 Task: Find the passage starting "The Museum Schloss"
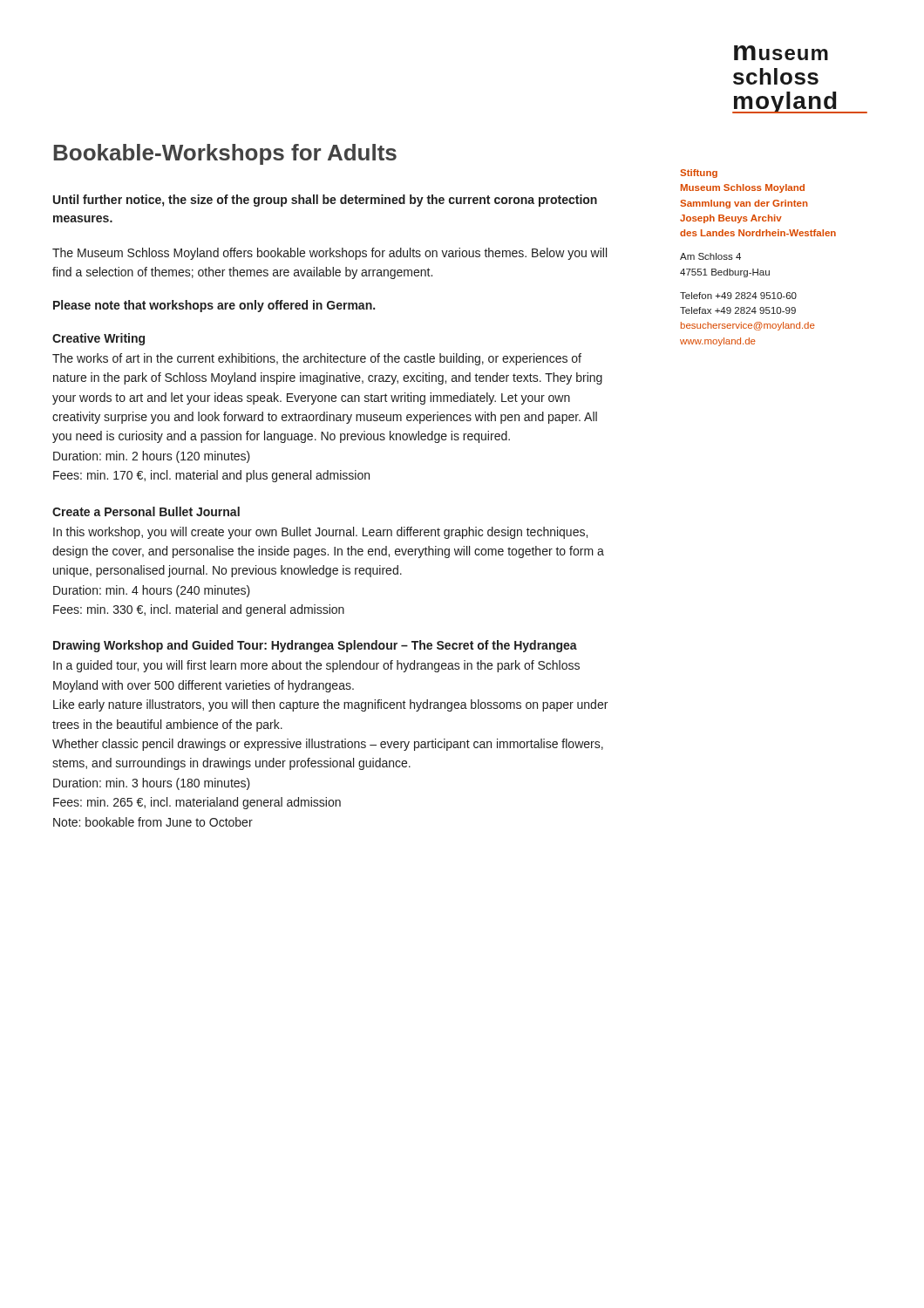pyautogui.click(x=330, y=263)
